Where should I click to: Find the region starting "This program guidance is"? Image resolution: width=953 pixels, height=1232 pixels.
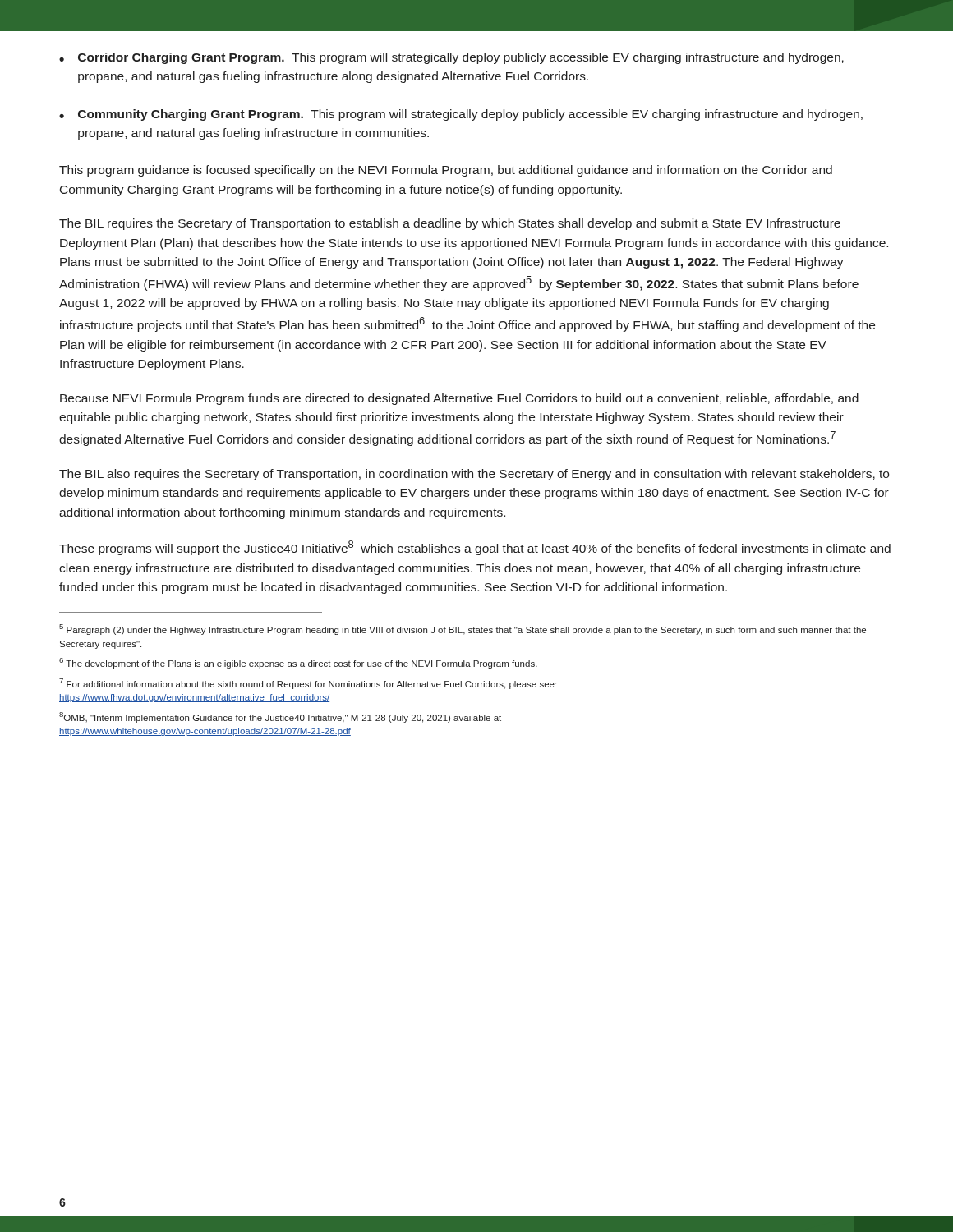446,179
